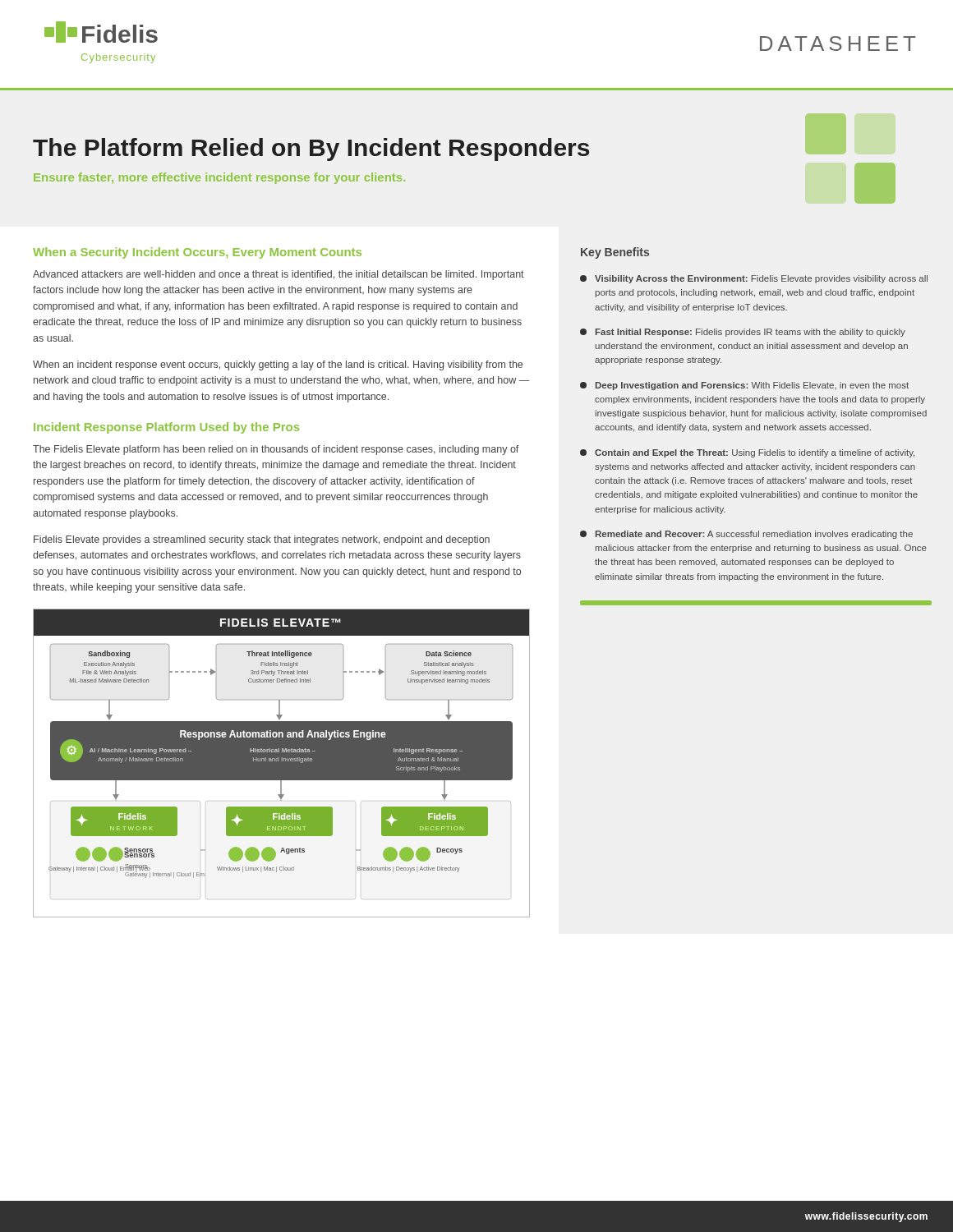953x1232 pixels.
Task: Point to the block starting "When a Security"
Action: click(198, 252)
